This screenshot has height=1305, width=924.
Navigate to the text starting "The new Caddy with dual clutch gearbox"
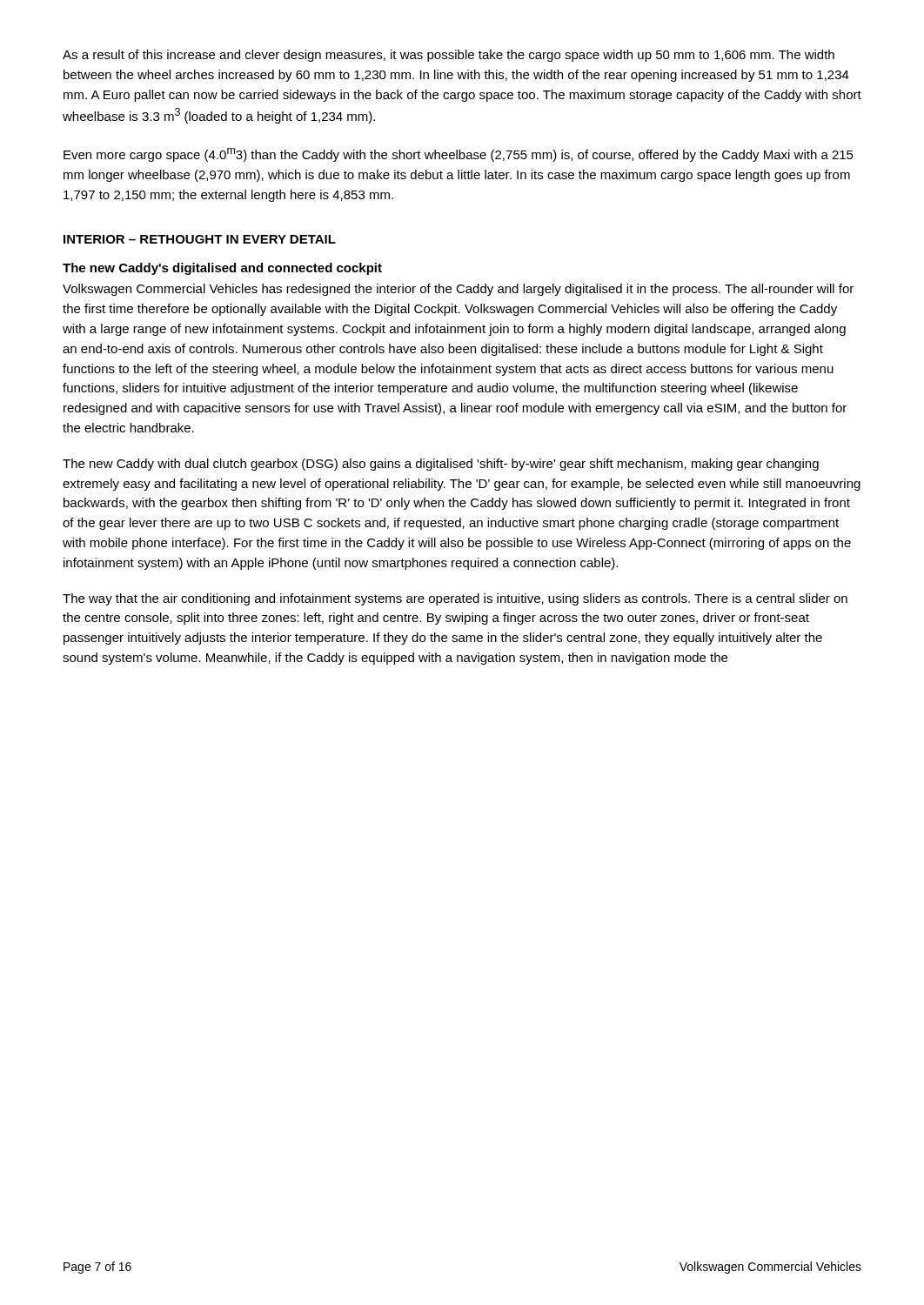click(x=462, y=513)
